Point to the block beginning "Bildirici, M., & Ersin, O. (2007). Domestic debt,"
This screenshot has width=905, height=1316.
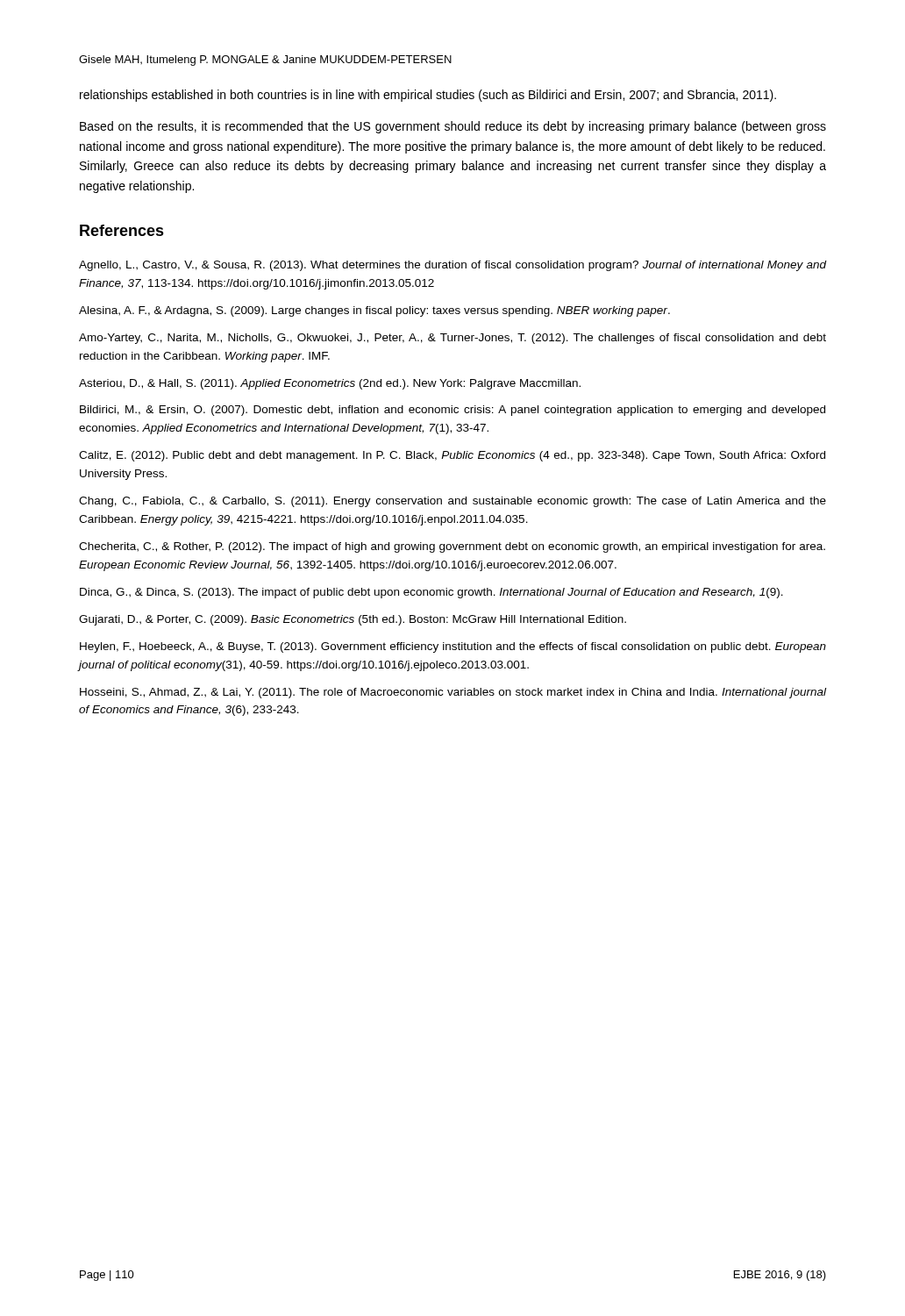tap(452, 419)
